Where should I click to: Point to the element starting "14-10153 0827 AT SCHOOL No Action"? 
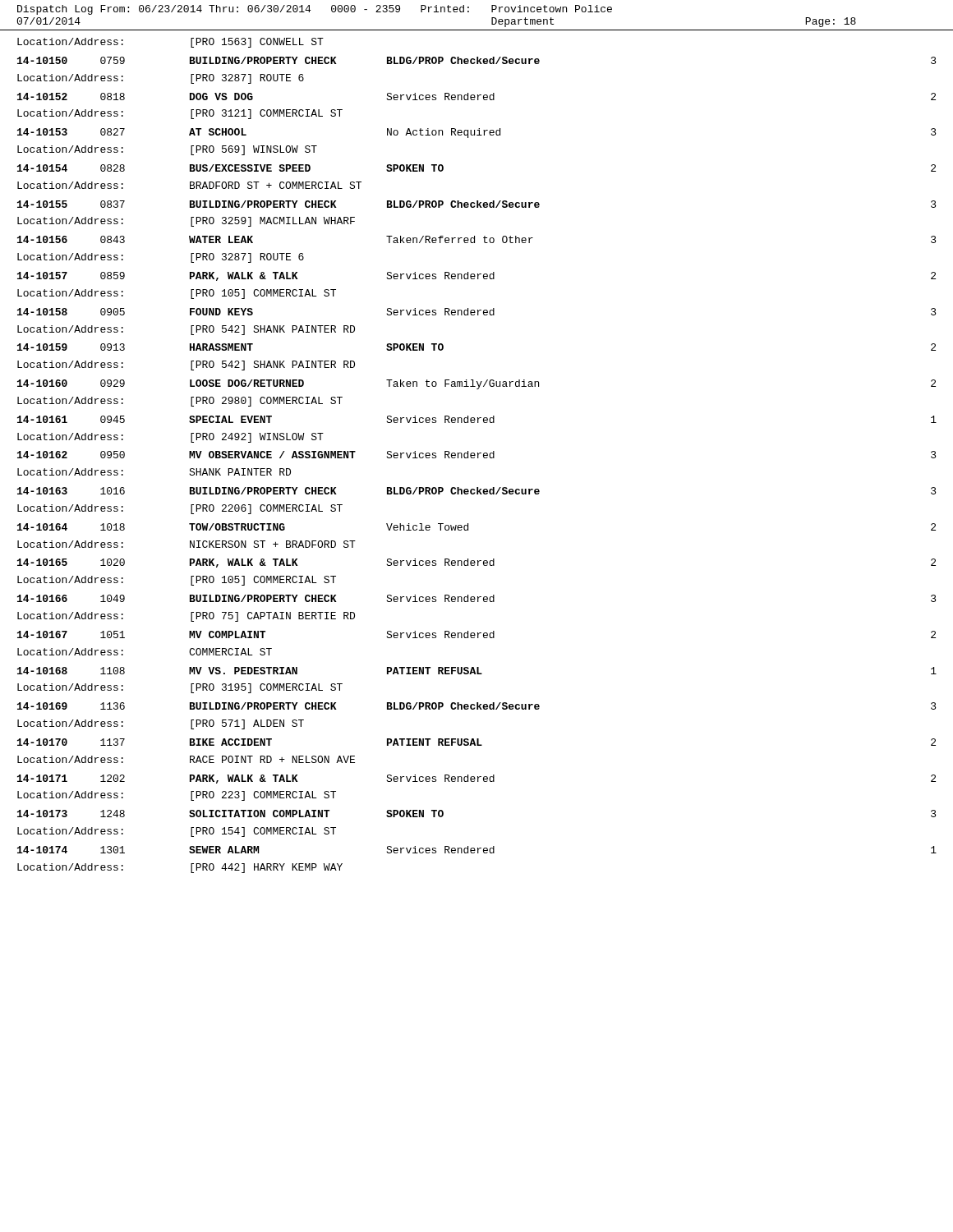(x=476, y=142)
